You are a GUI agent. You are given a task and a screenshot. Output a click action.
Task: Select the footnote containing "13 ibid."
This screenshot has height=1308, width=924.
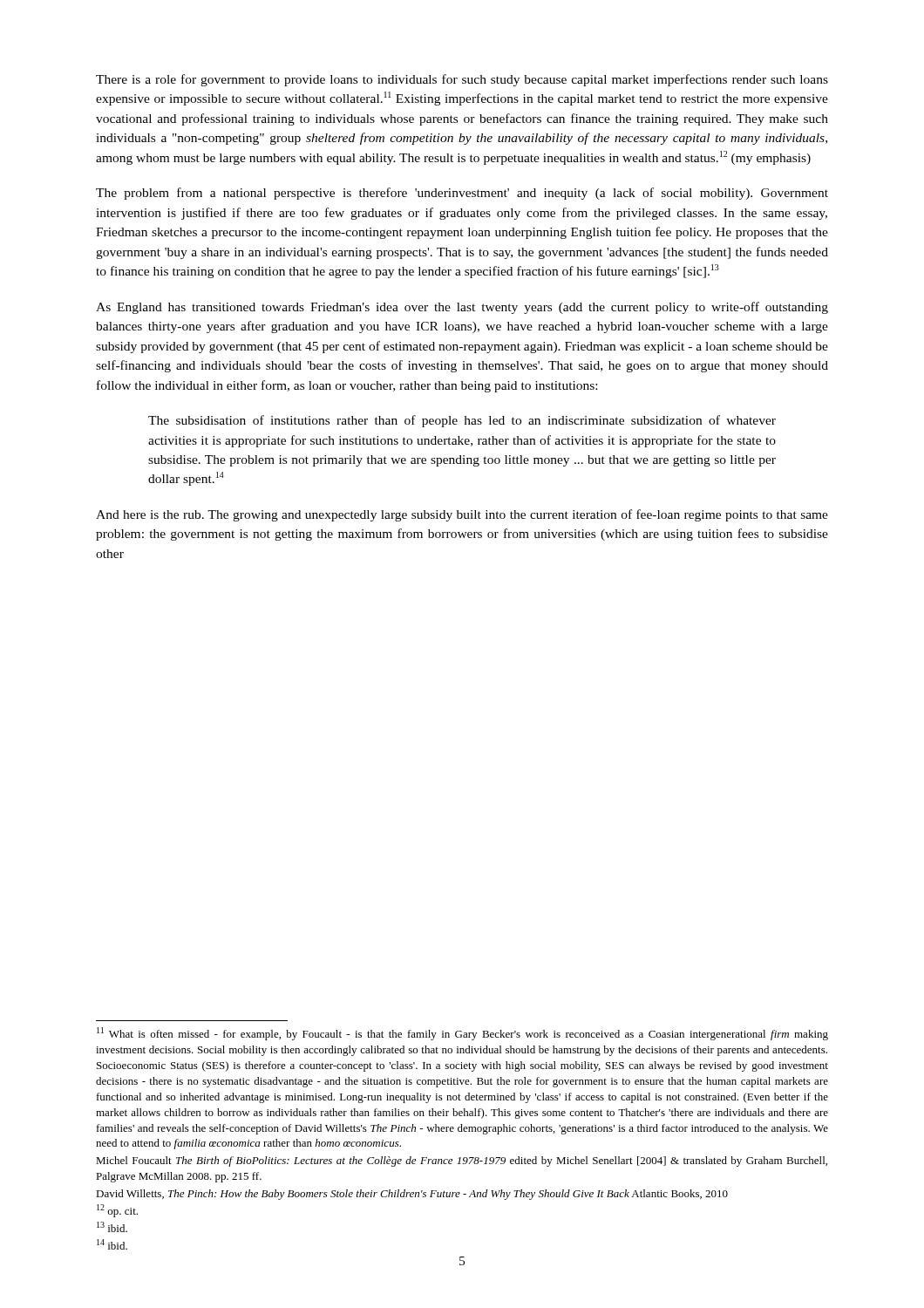(112, 1228)
